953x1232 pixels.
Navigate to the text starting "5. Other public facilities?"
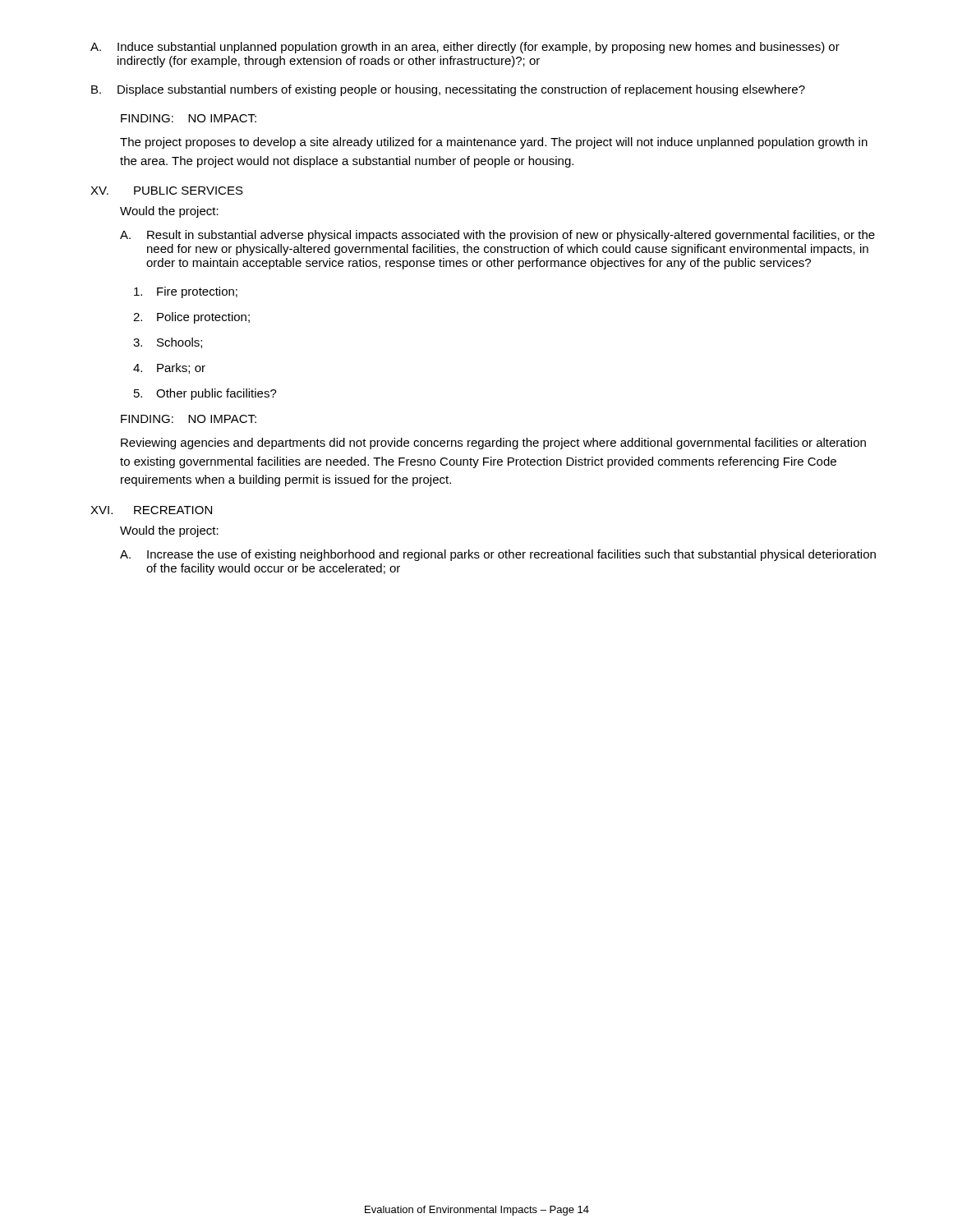point(205,394)
